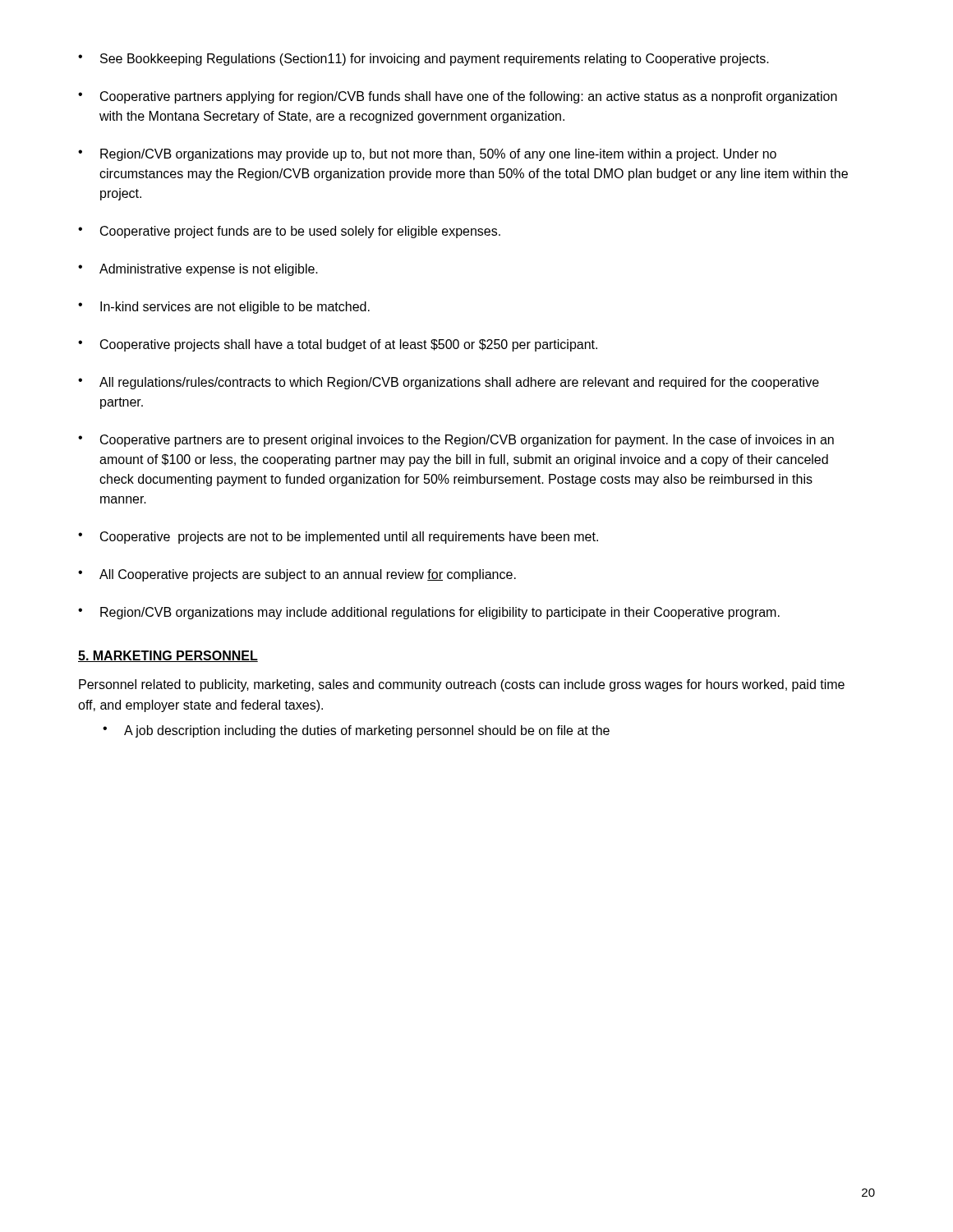Find the block on this page that starts "• Cooperative project funds are to"
The width and height of the screenshot is (953, 1232).
tap(470, 232)
